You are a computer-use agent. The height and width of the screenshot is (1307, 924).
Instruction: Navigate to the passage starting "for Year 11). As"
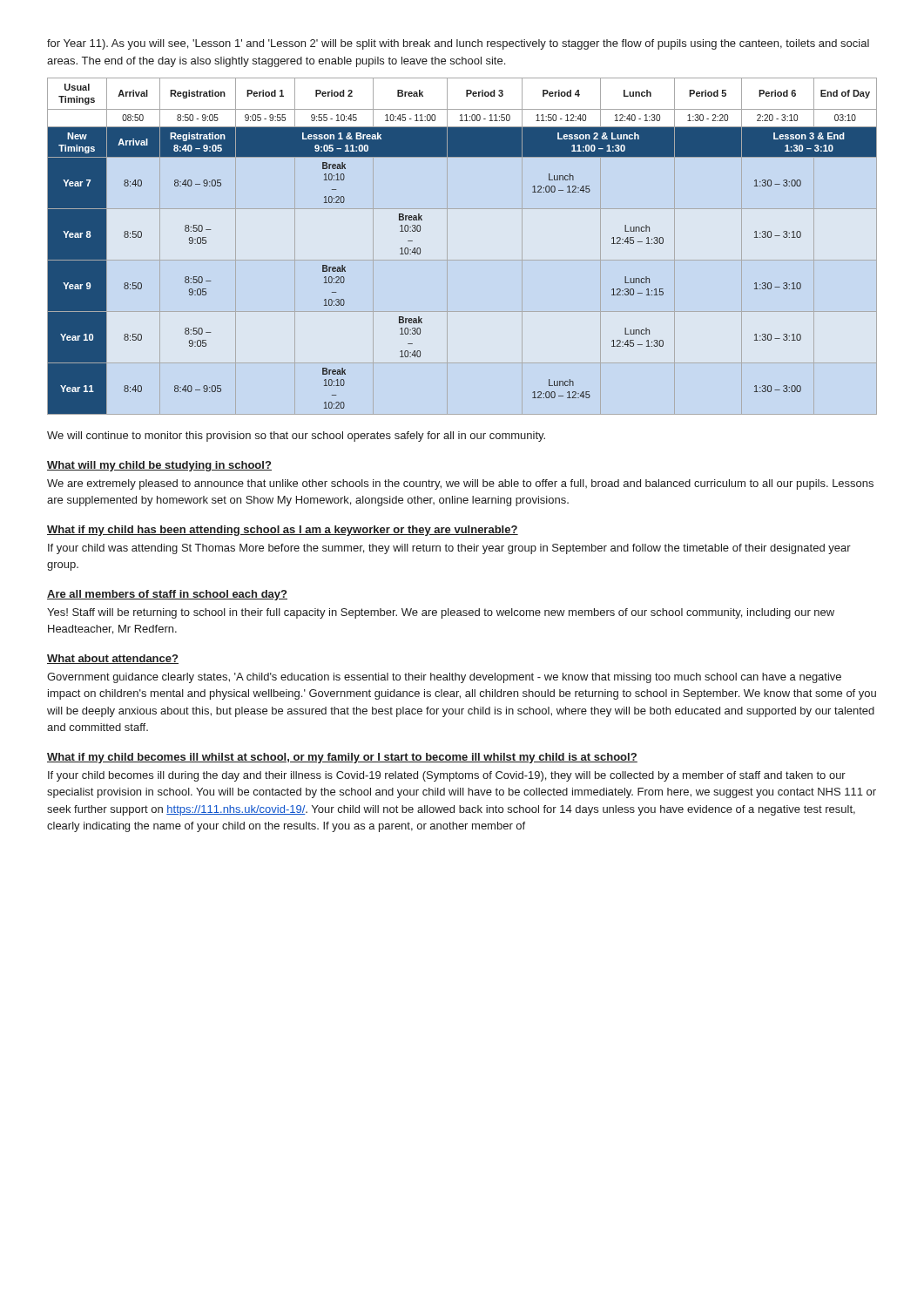[x=462, y=52]
